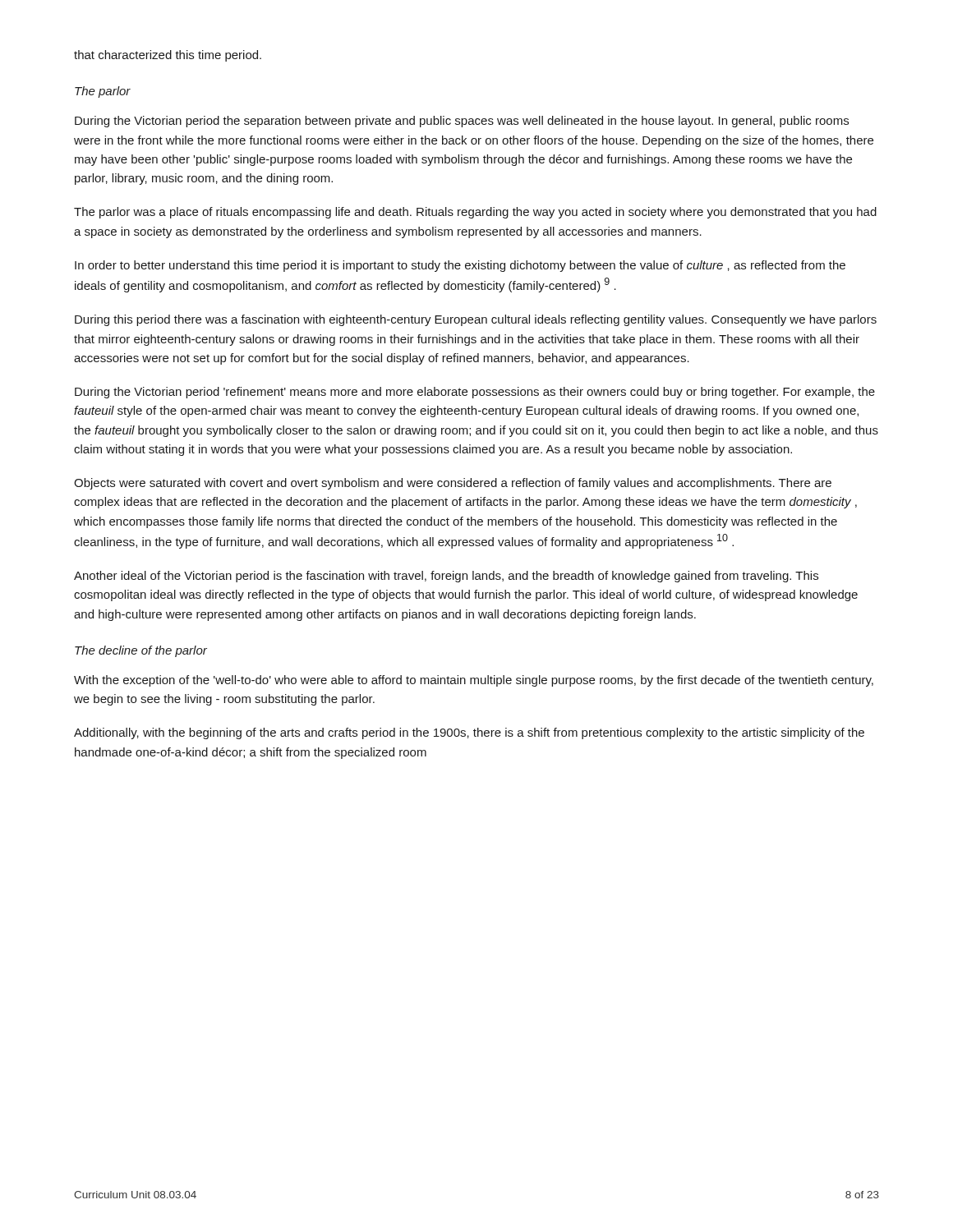Point to the block beginning "Objects were saturated with covert and"
Image resolution: width=953 pixels, height=1232 pixels.
[466, 512]
